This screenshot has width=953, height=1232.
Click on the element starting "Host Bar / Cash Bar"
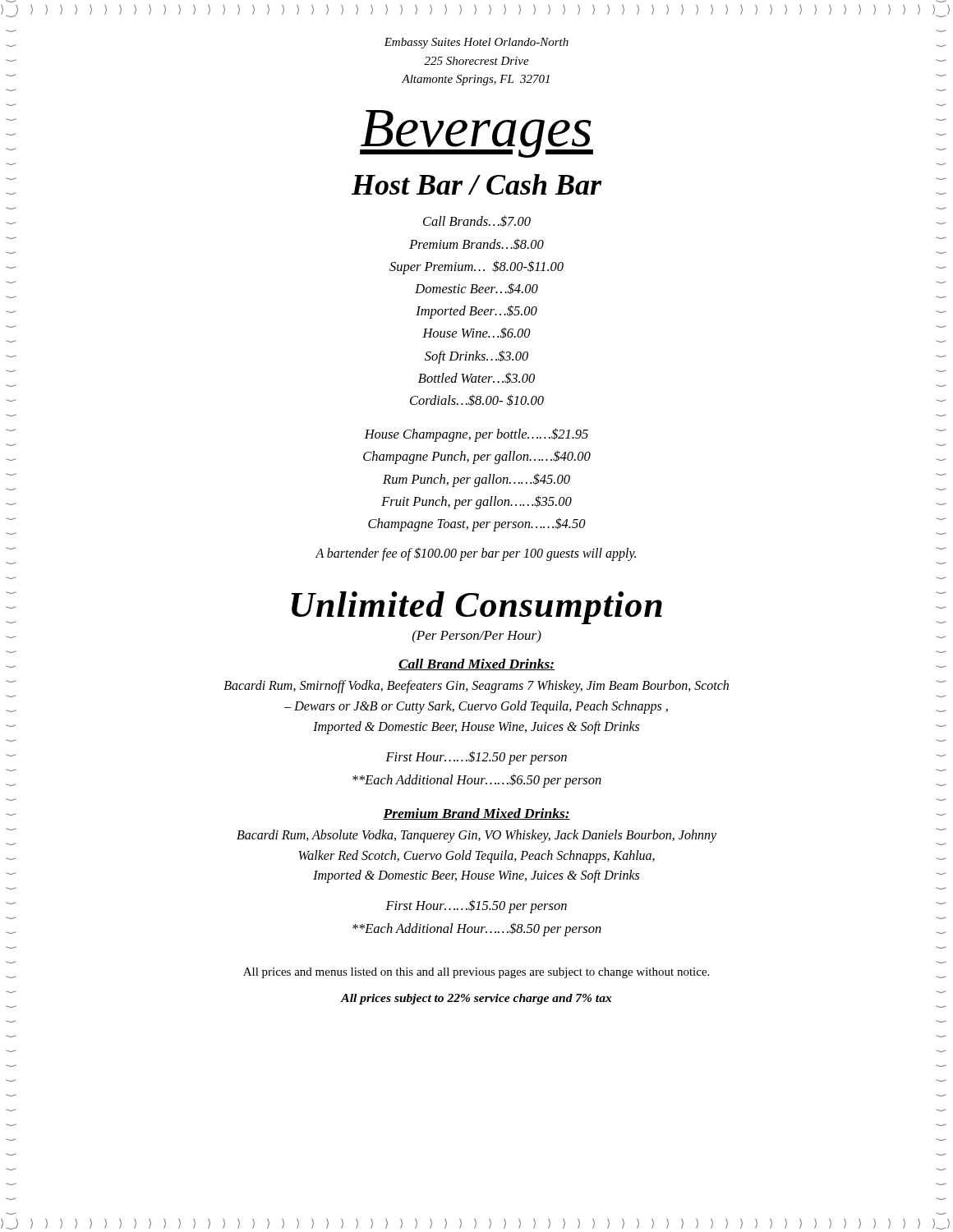click(476, 185)
